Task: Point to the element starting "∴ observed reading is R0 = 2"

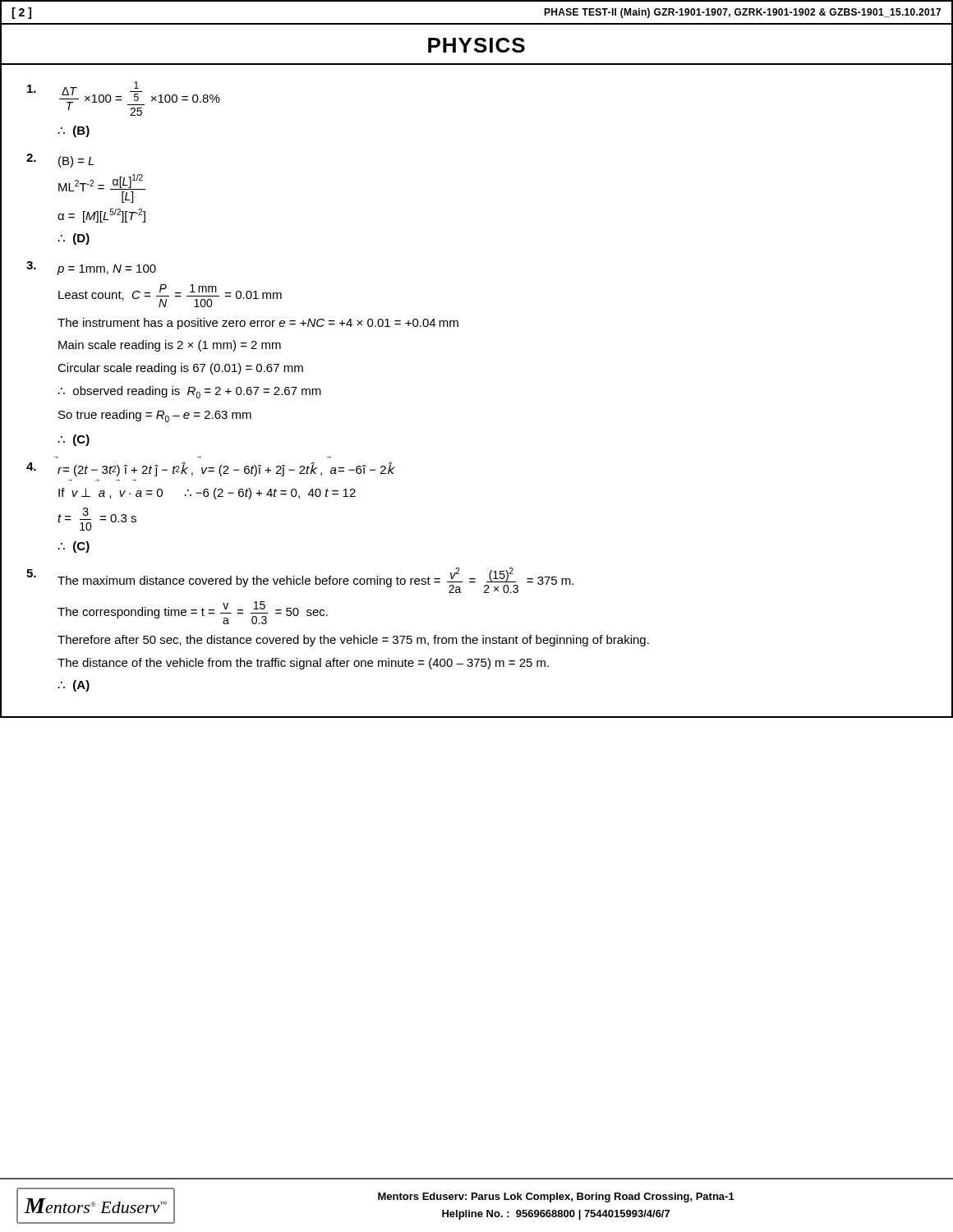Action: coord(189,392)
